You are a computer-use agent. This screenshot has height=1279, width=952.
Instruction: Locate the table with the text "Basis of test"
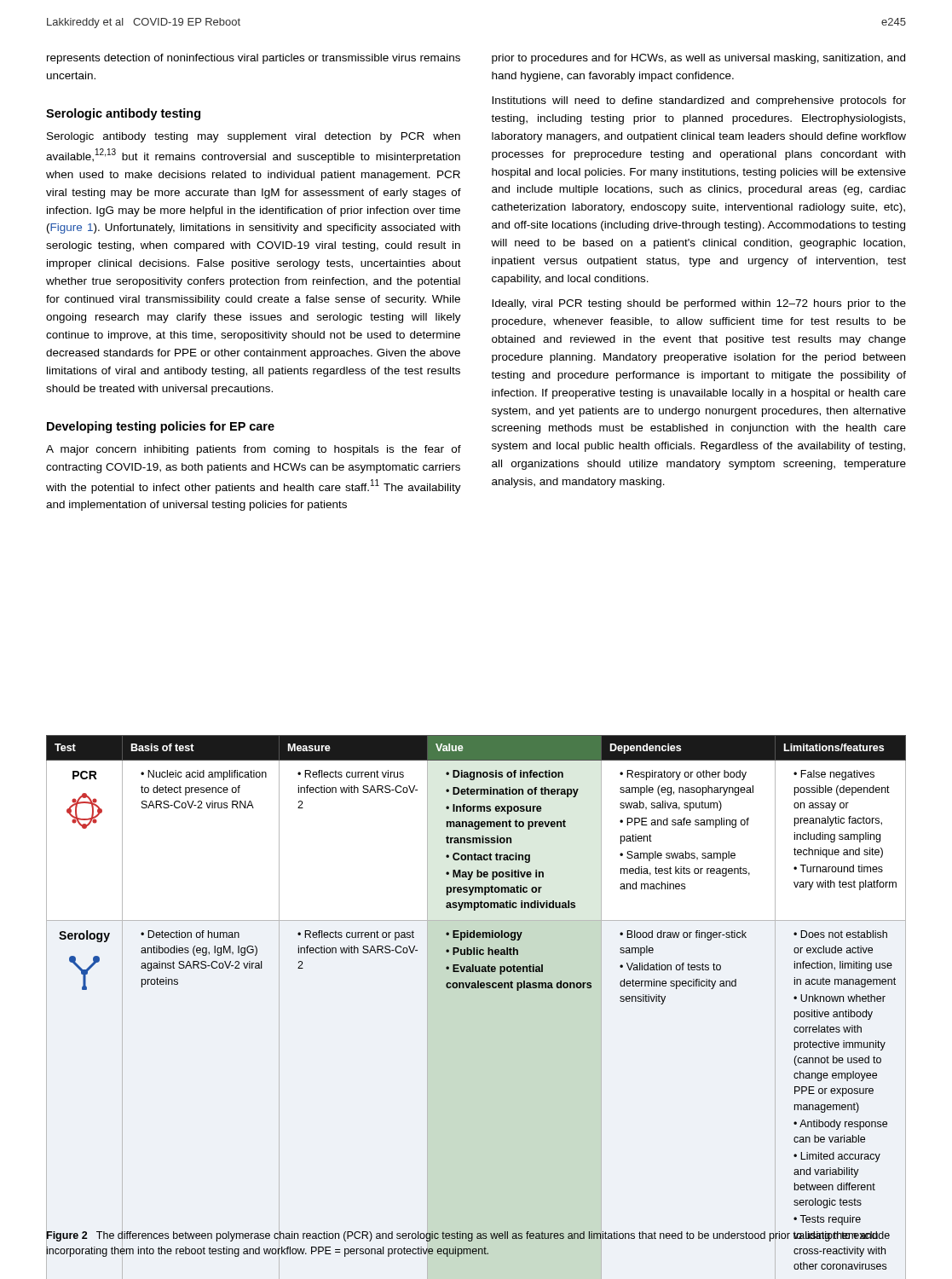click(476, 1007)
